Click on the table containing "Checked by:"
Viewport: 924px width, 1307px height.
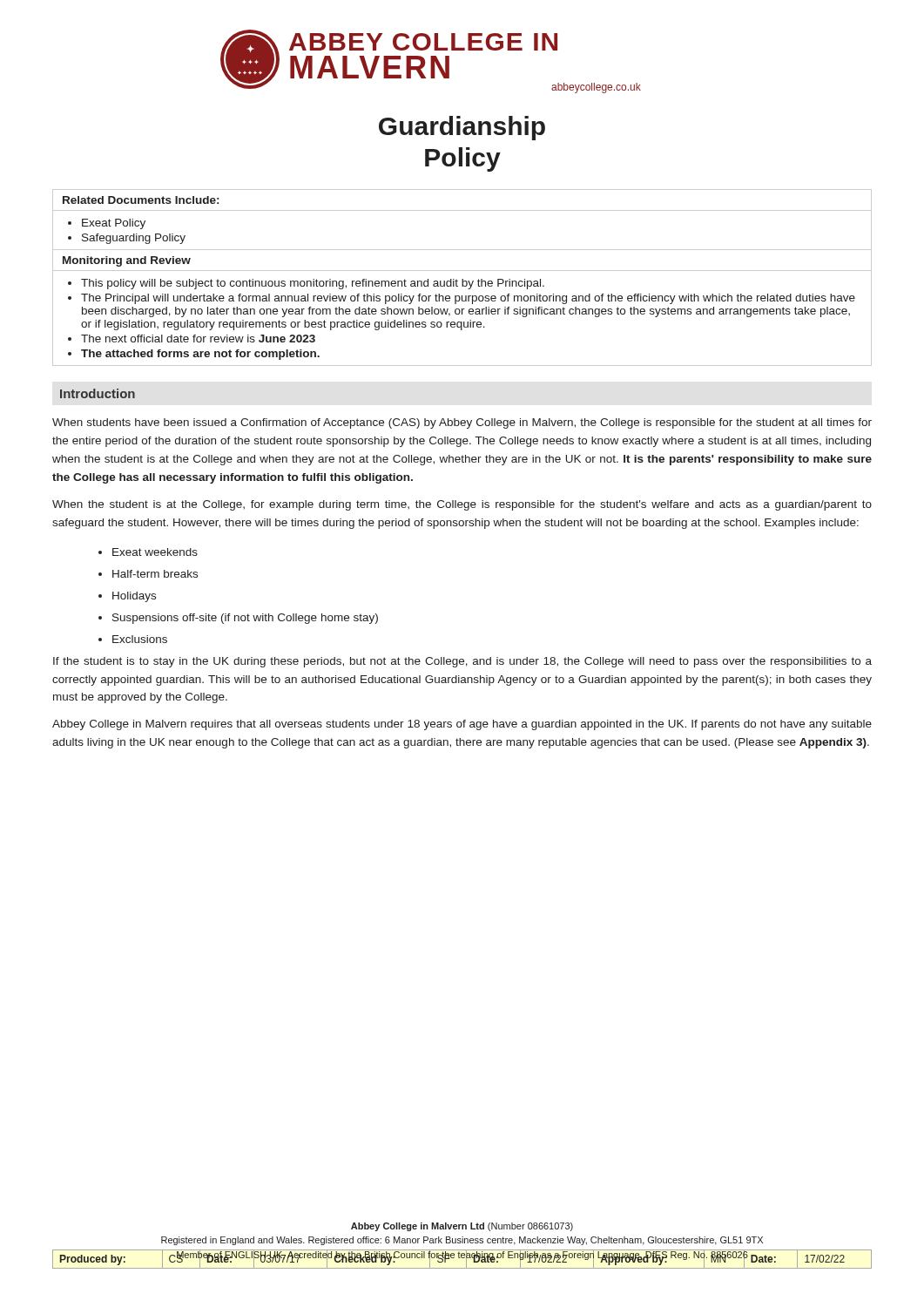pos(462,1259)
